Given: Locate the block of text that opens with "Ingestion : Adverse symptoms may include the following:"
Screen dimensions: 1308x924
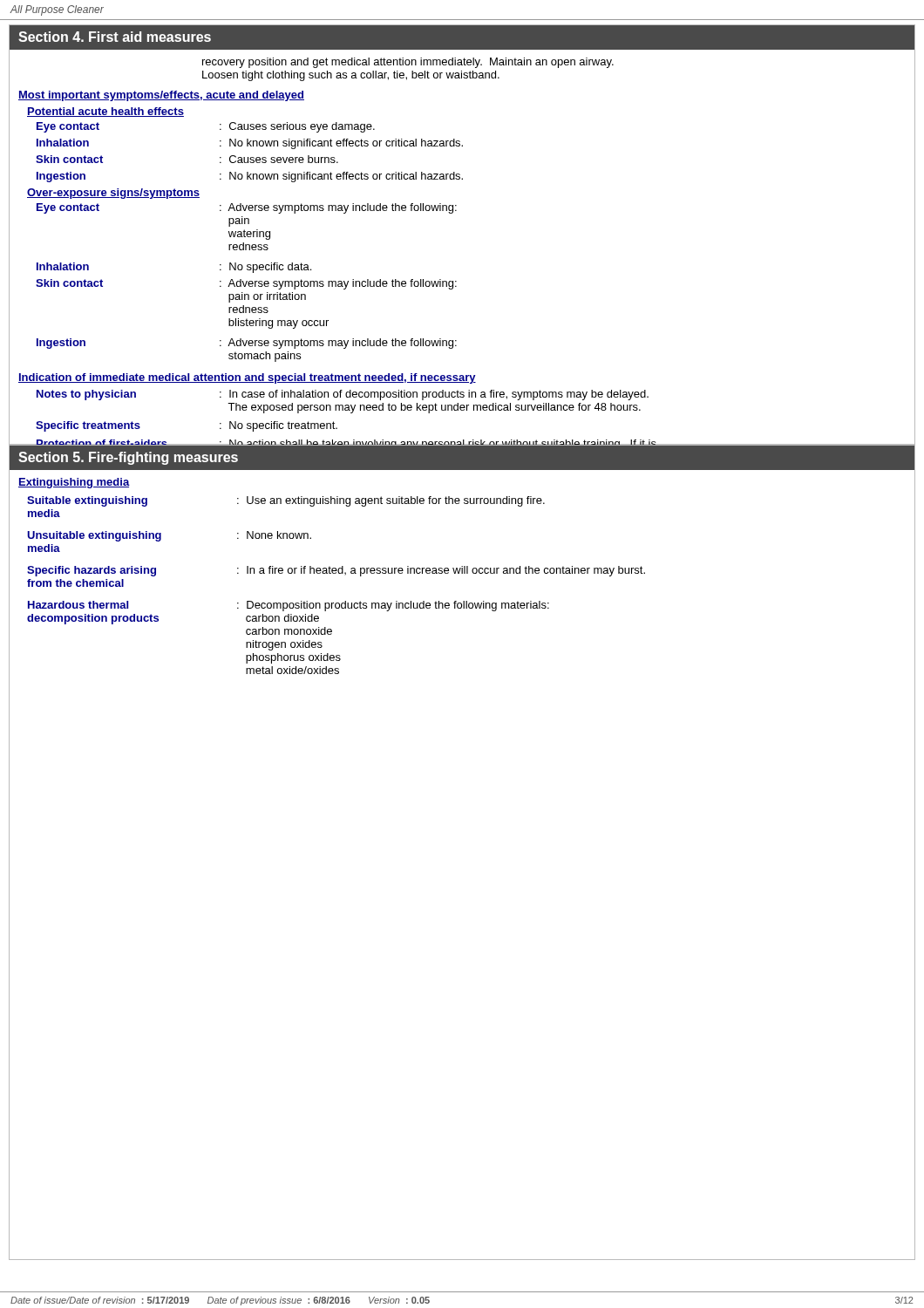Looking at the screenshot, I should click(x=462, y=349).
